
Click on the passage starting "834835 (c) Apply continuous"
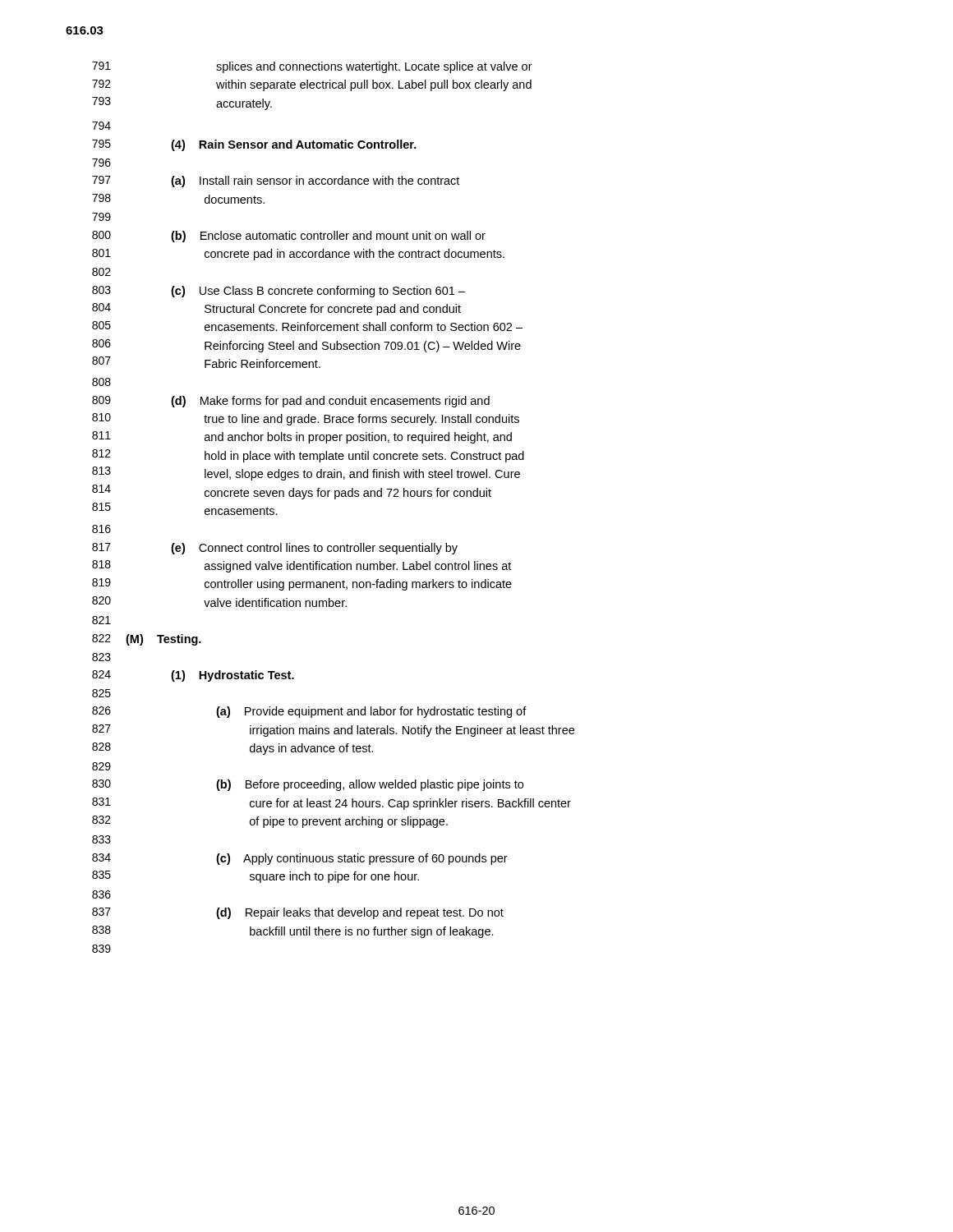coord(476,867)
